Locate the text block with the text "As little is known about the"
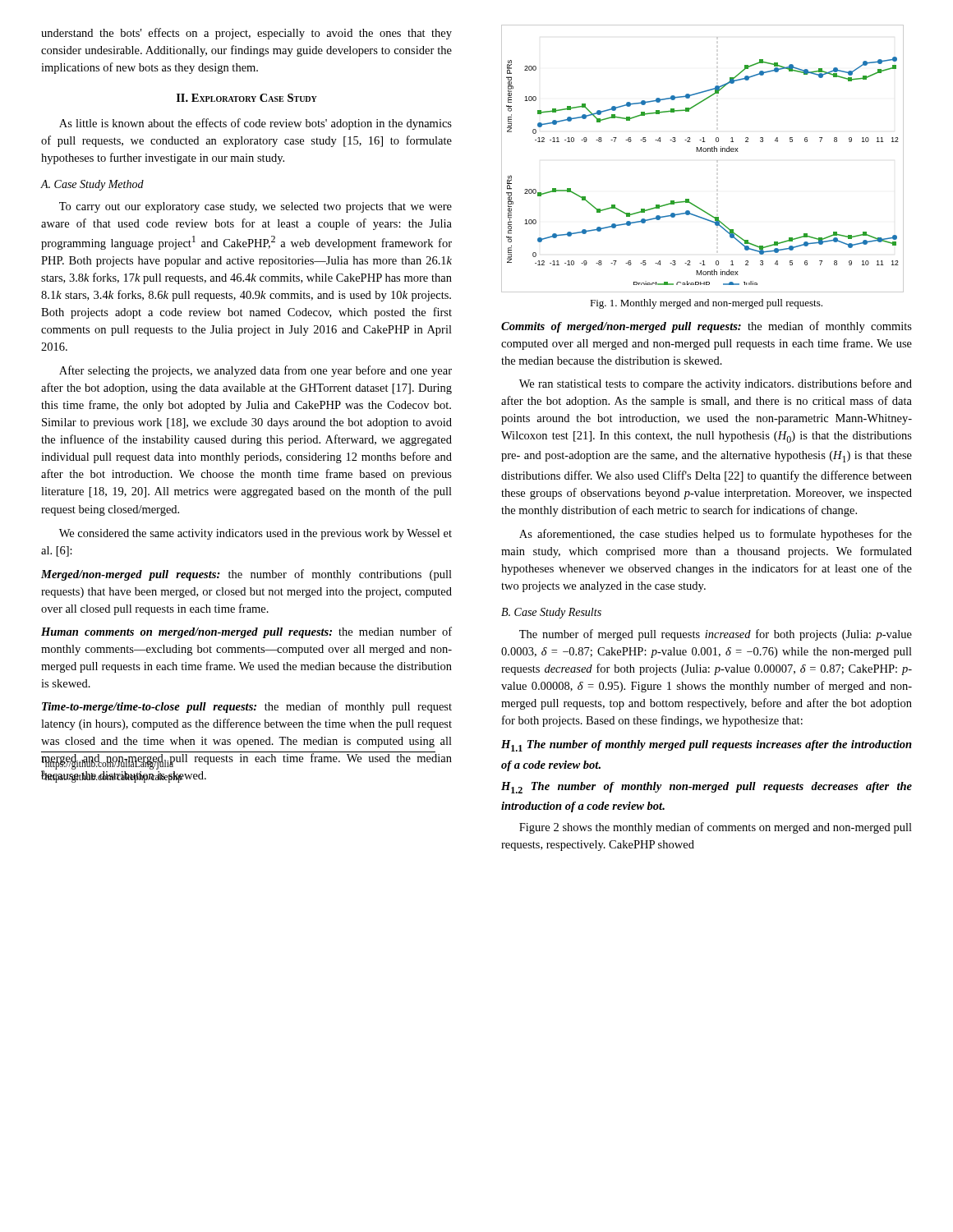Image resolution: width=953 pixels, height=1232 pixels. point(246,141)
